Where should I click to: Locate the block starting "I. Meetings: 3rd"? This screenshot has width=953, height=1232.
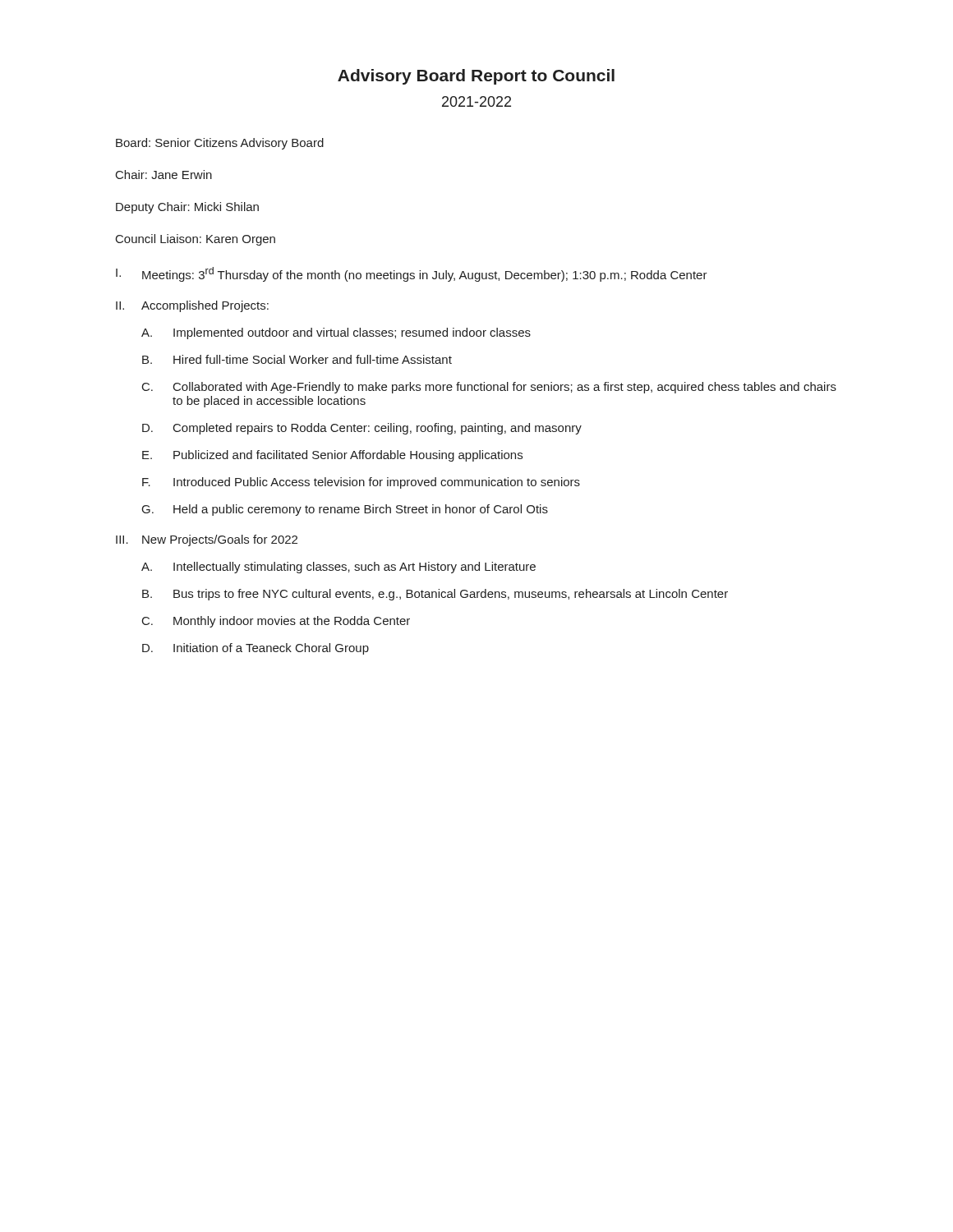[476, 274]
